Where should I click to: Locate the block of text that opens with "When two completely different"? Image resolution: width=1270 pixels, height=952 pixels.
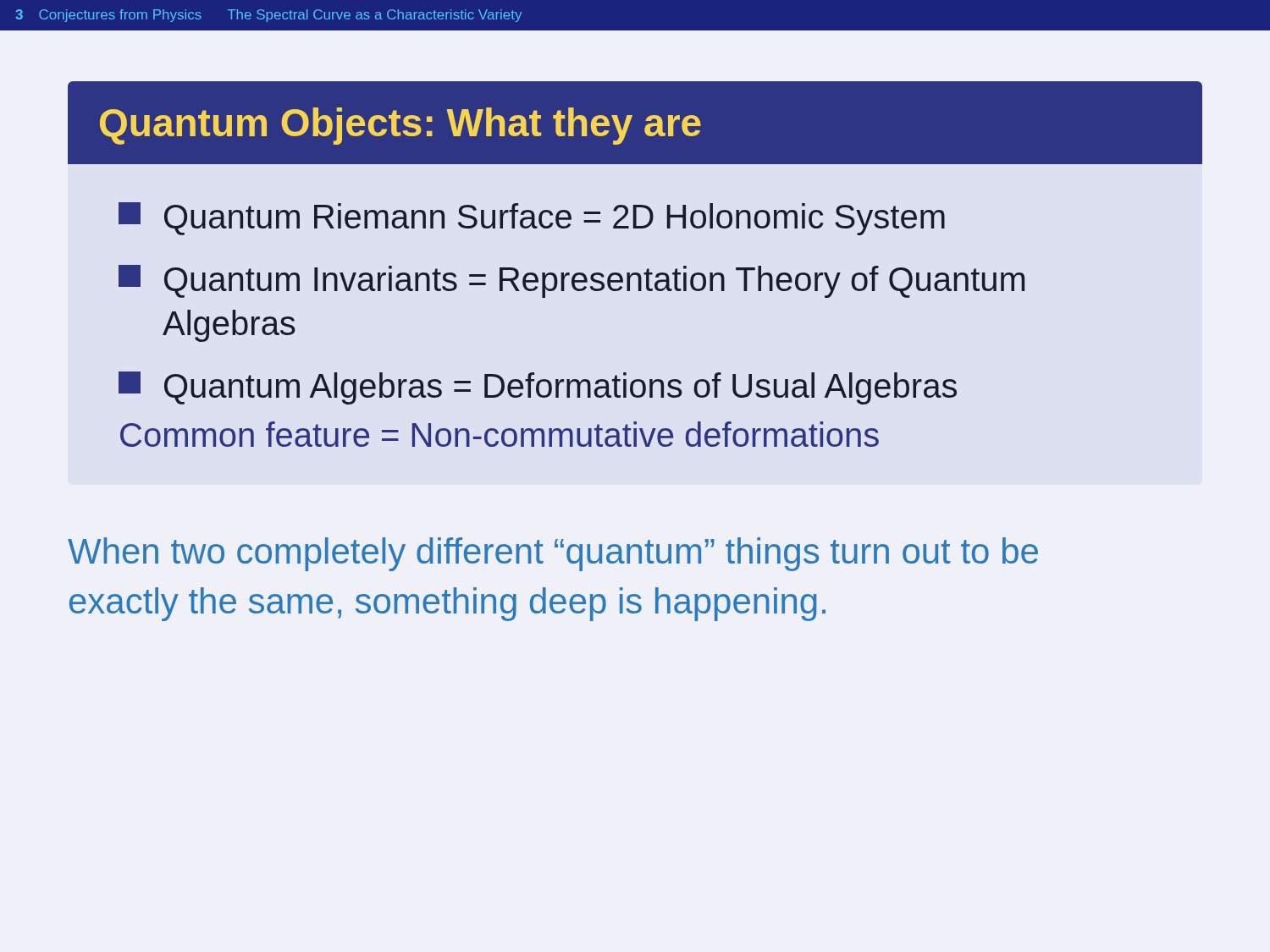pyautogui.click(x=554, y=576)
